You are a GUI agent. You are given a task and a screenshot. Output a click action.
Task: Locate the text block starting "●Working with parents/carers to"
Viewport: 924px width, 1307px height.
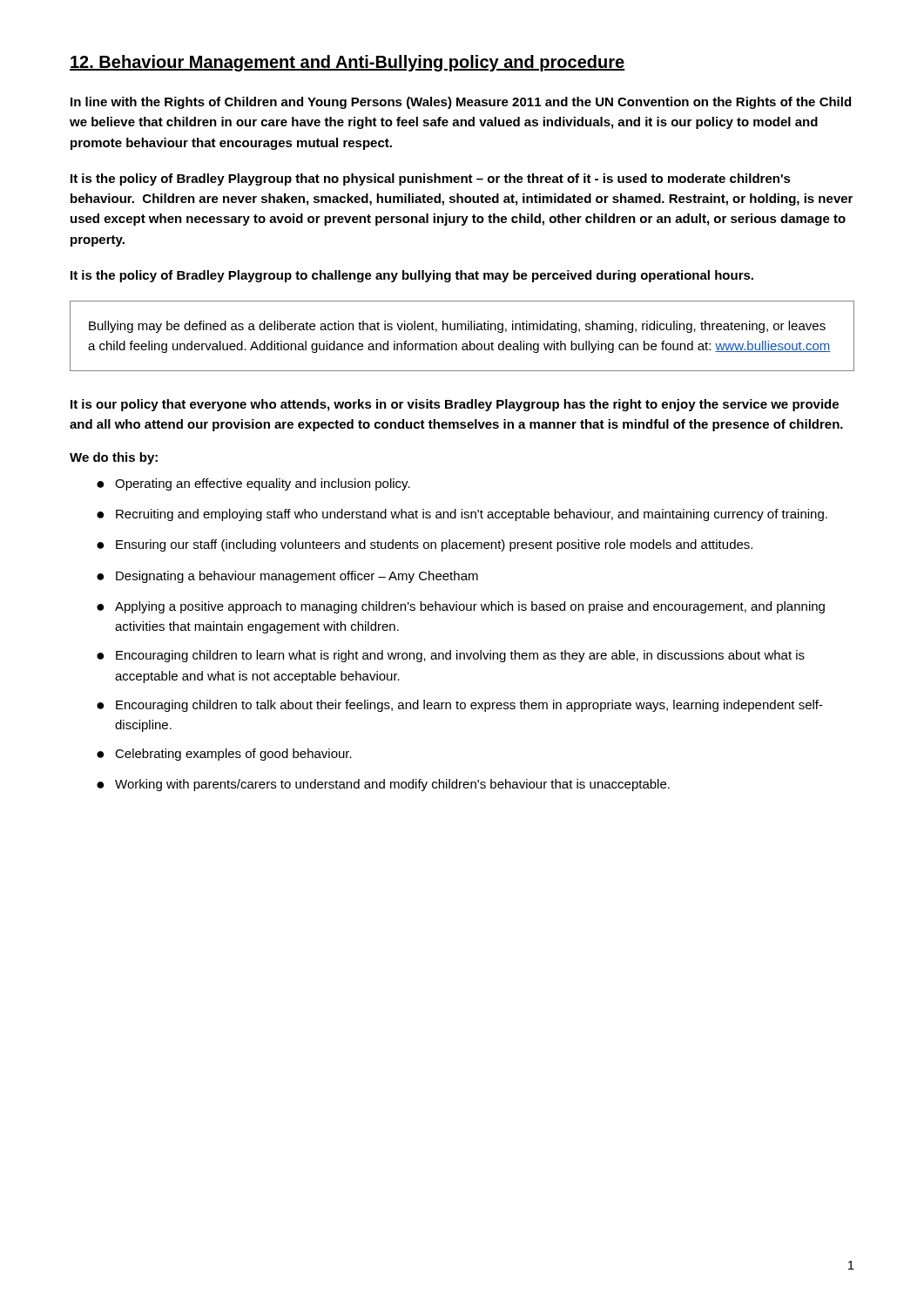click(383, 785)
